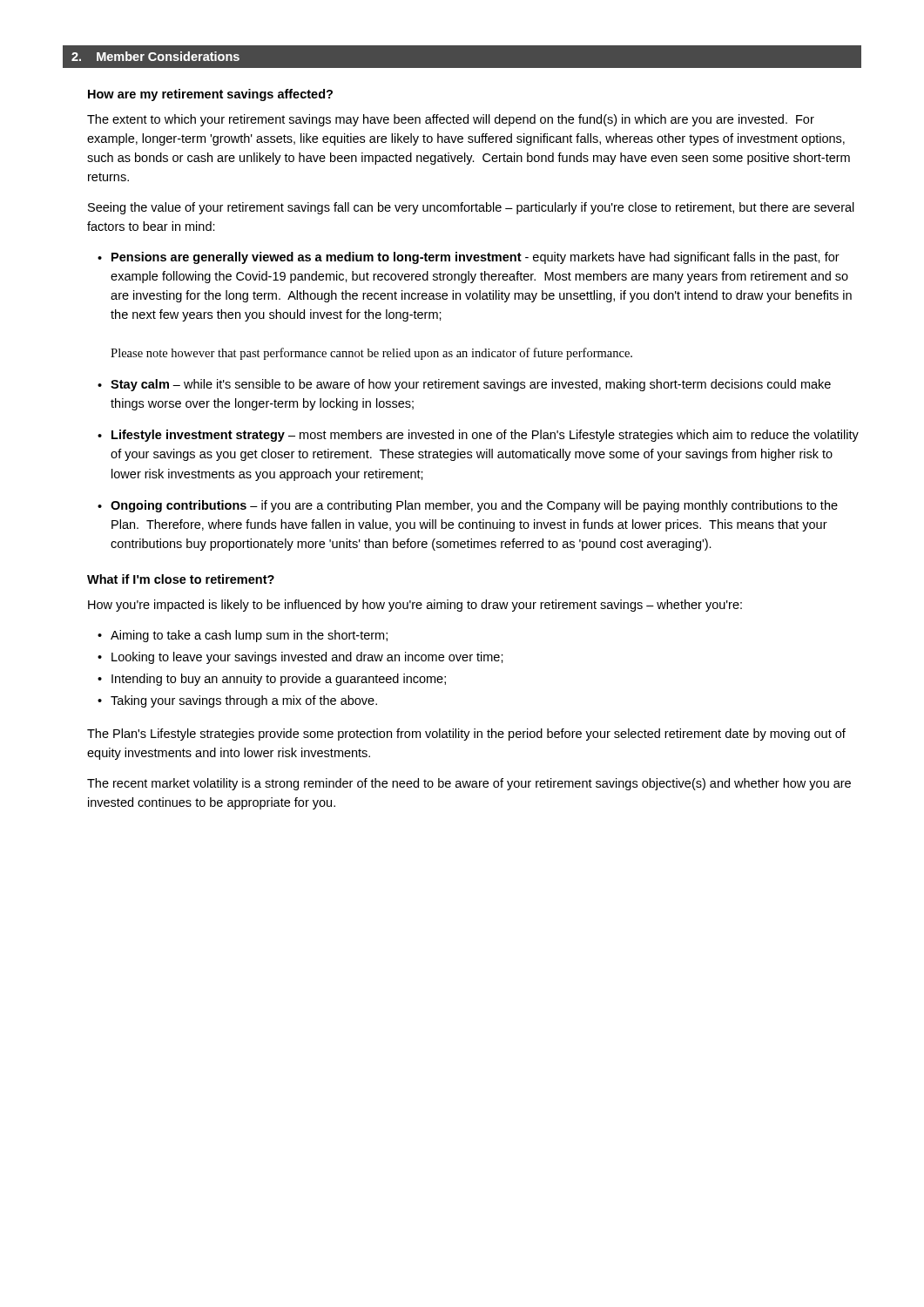Viewport: 924px width, 1307px height.
Task: Point to the block starting "How you're impacted is likely to be influenced"
Action: pyautogui.click(x=415, y=604)
